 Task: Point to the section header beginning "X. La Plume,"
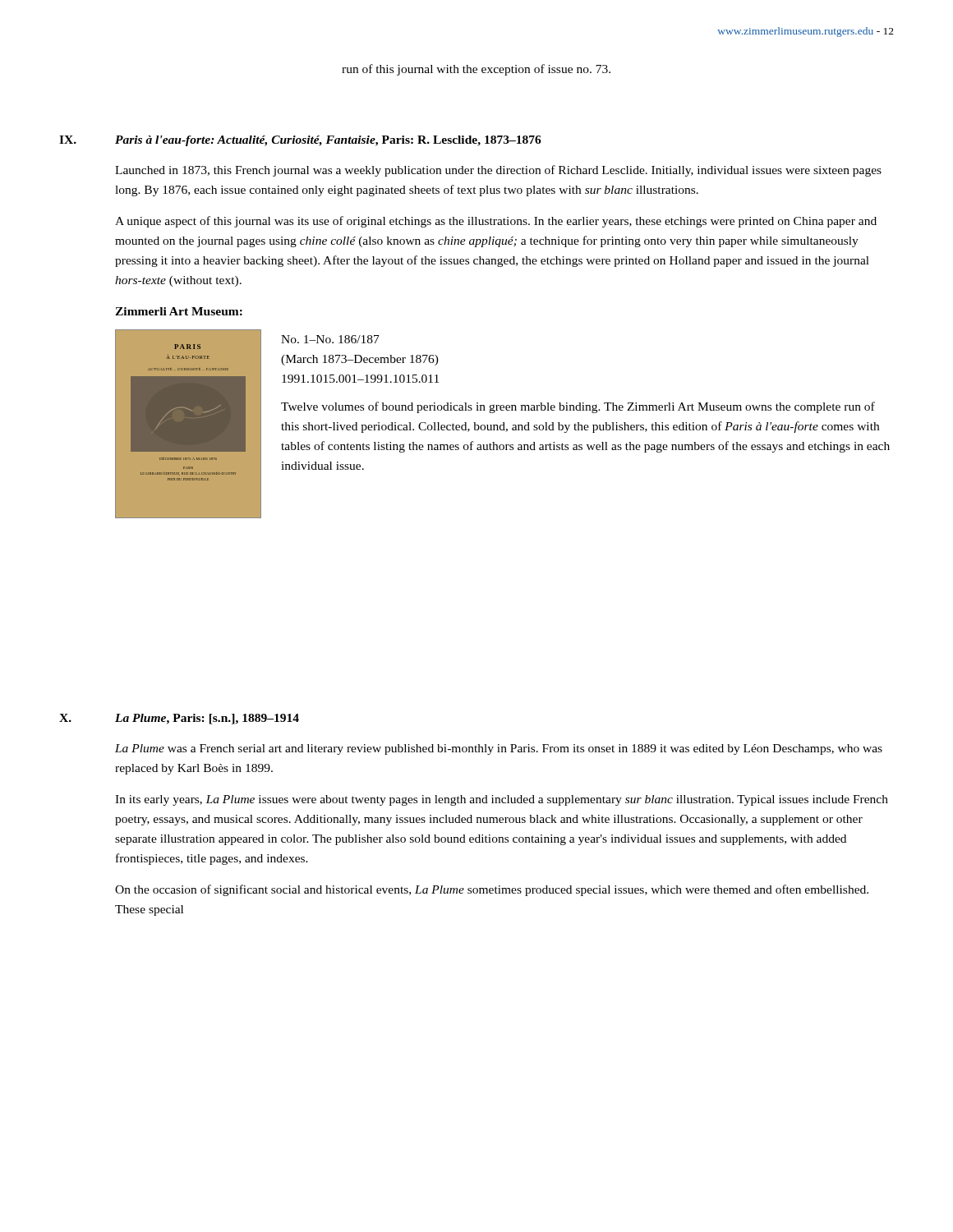tap(179, 718)
